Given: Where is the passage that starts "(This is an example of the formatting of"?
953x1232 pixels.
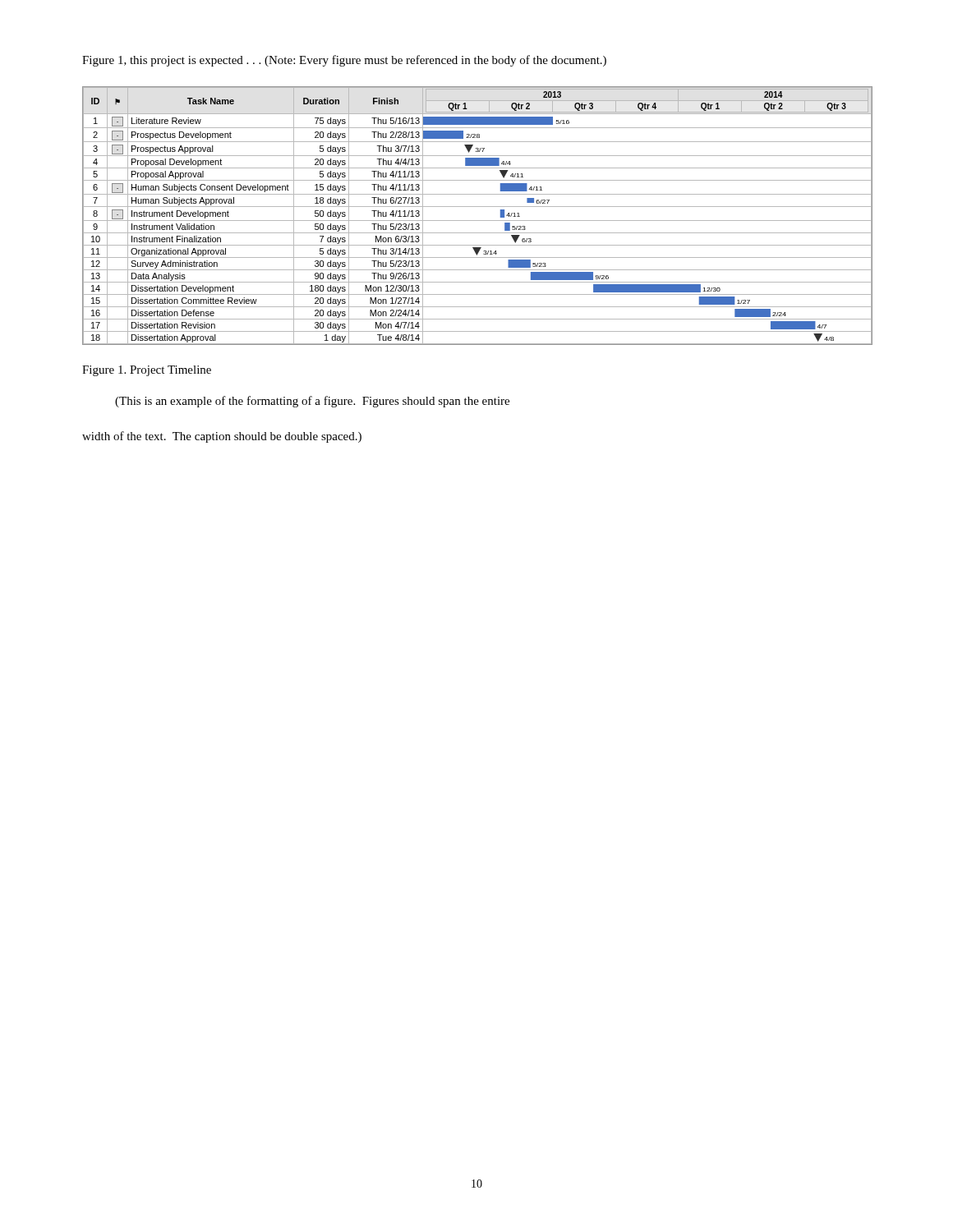Looking at the screenshot, I should coord(312,401).
